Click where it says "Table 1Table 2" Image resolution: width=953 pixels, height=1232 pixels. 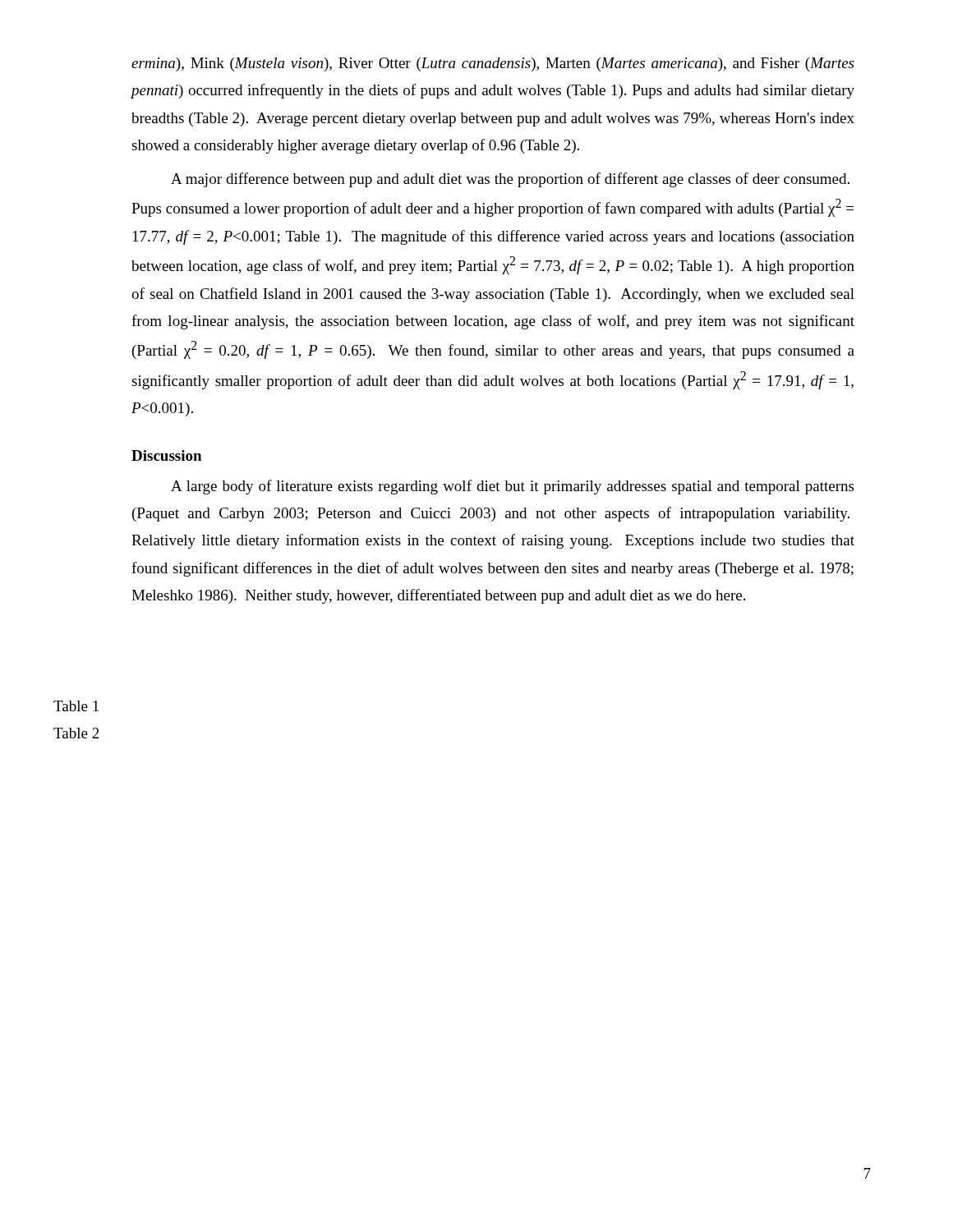[76, 720]
